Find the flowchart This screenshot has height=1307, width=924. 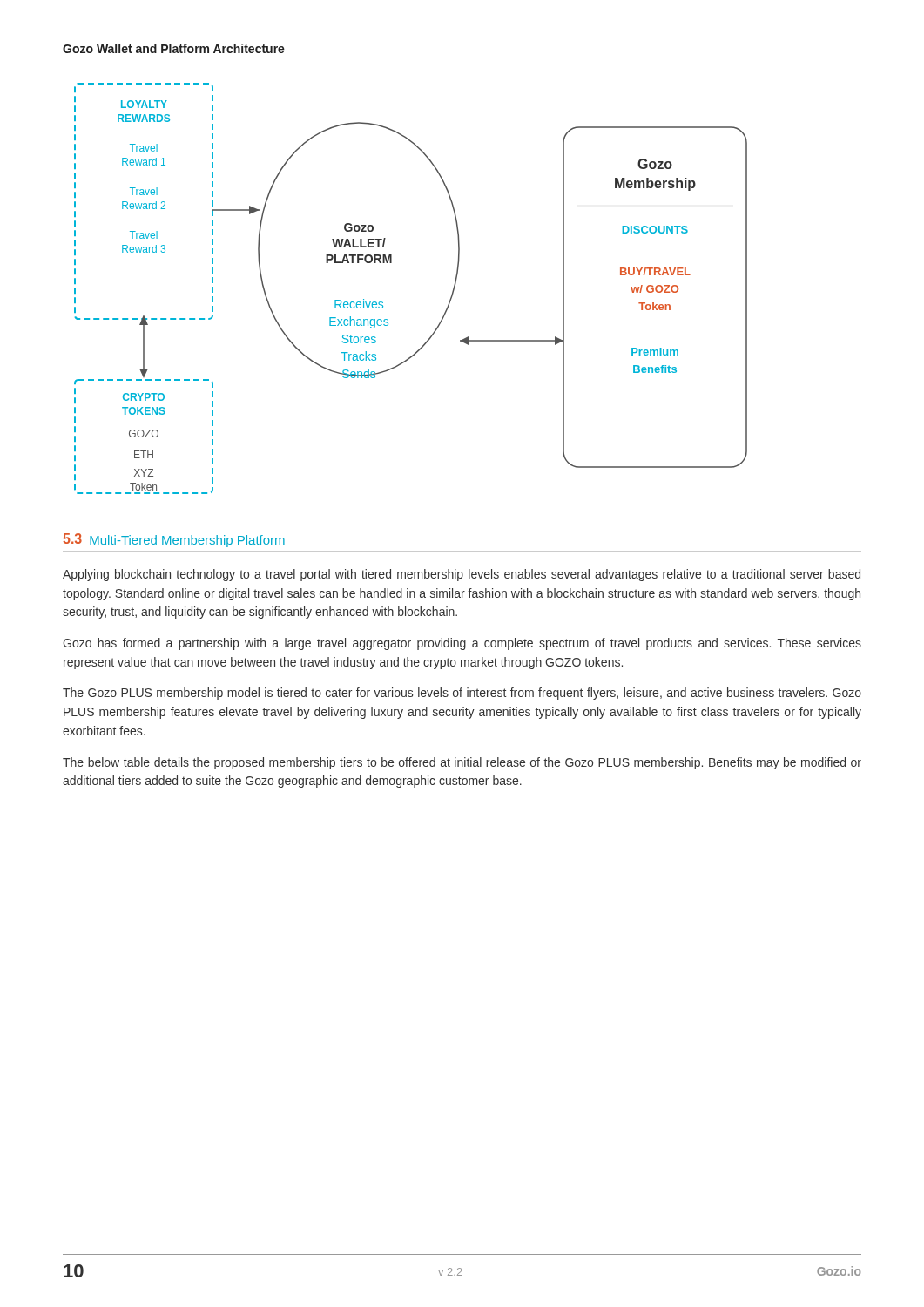click(462, 290)
